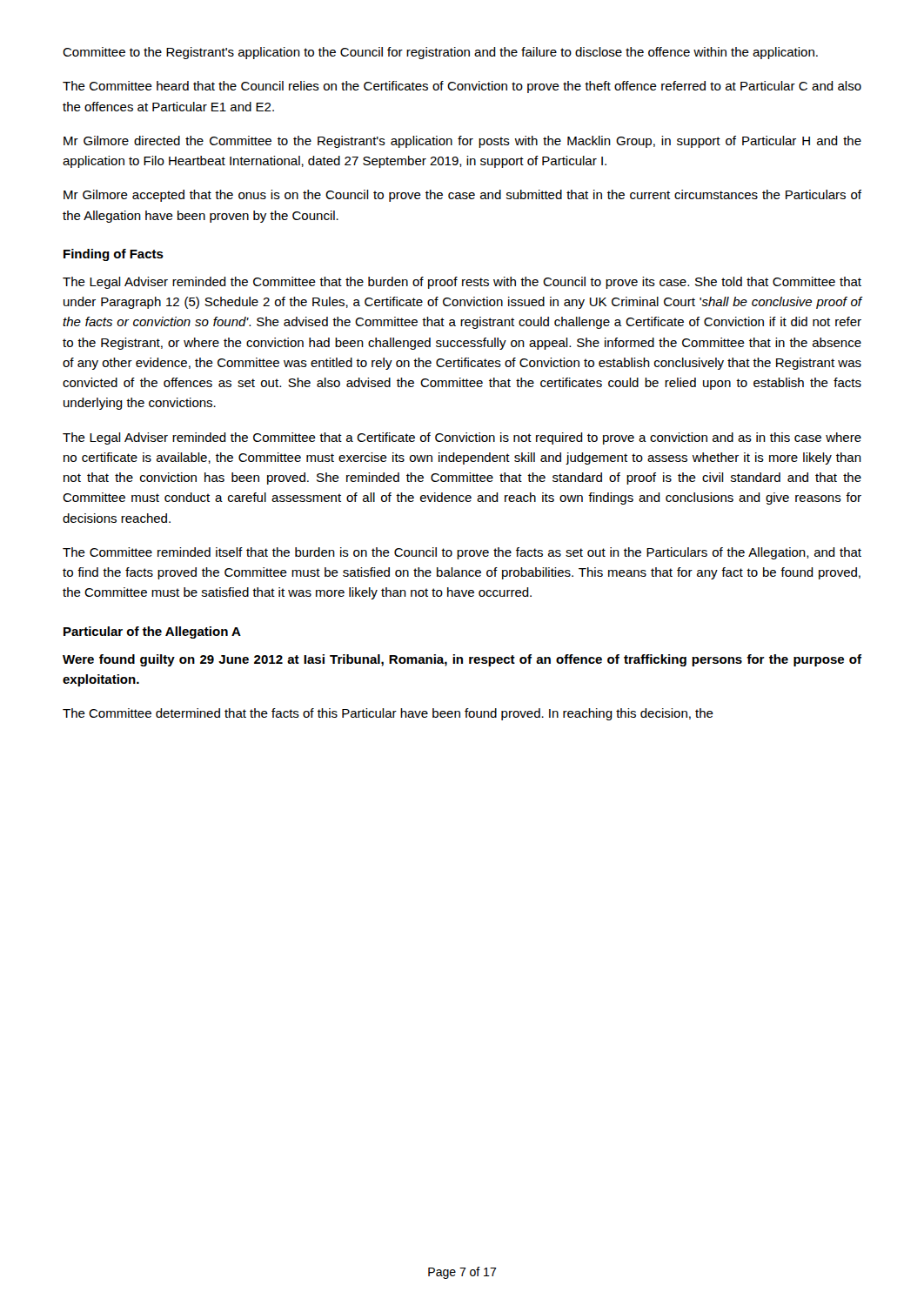
Task: Where is the passage that starts "The Committee heard that"?
Action: [x=462, y=96]
